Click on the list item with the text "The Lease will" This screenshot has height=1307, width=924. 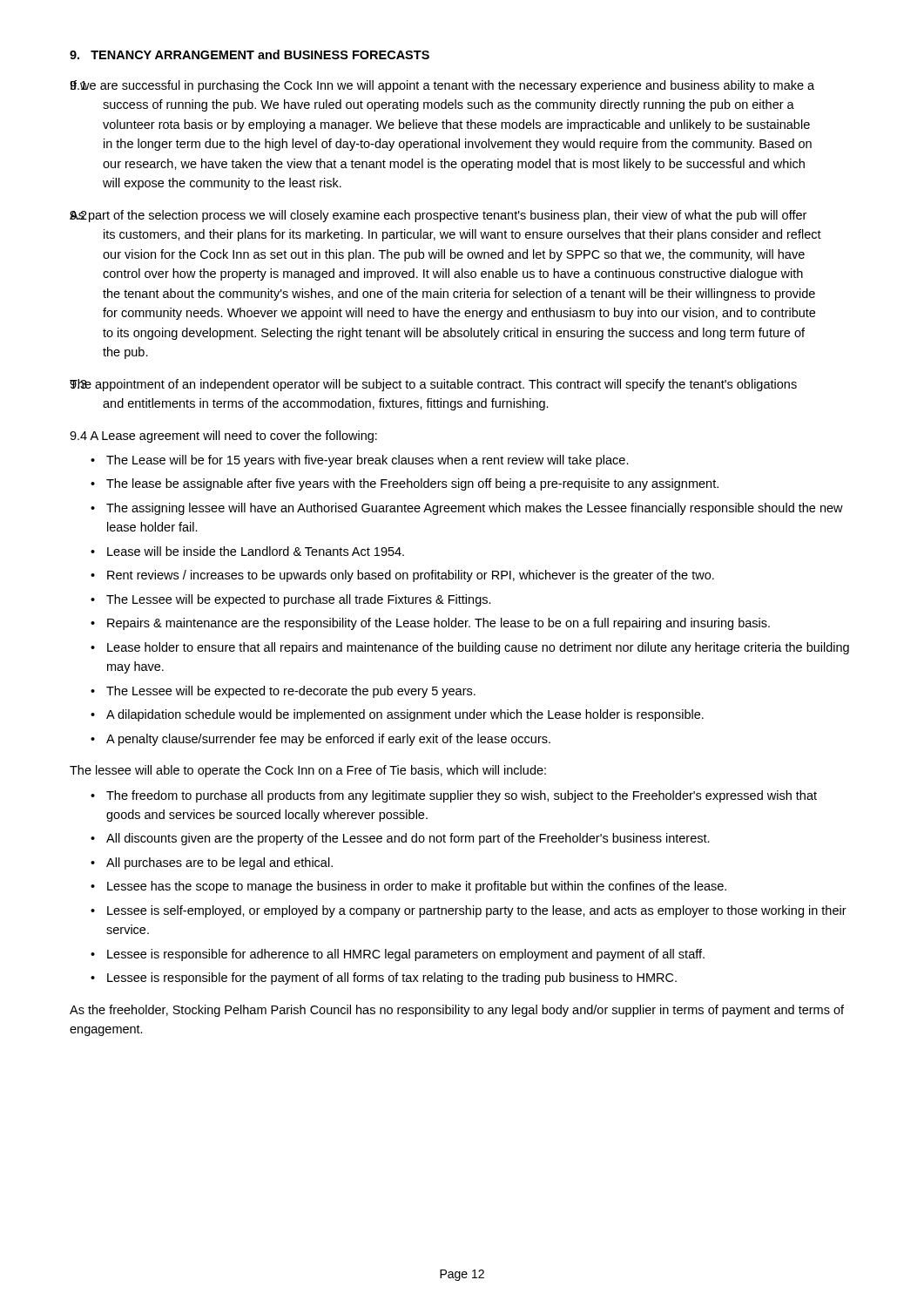[368, 460]
